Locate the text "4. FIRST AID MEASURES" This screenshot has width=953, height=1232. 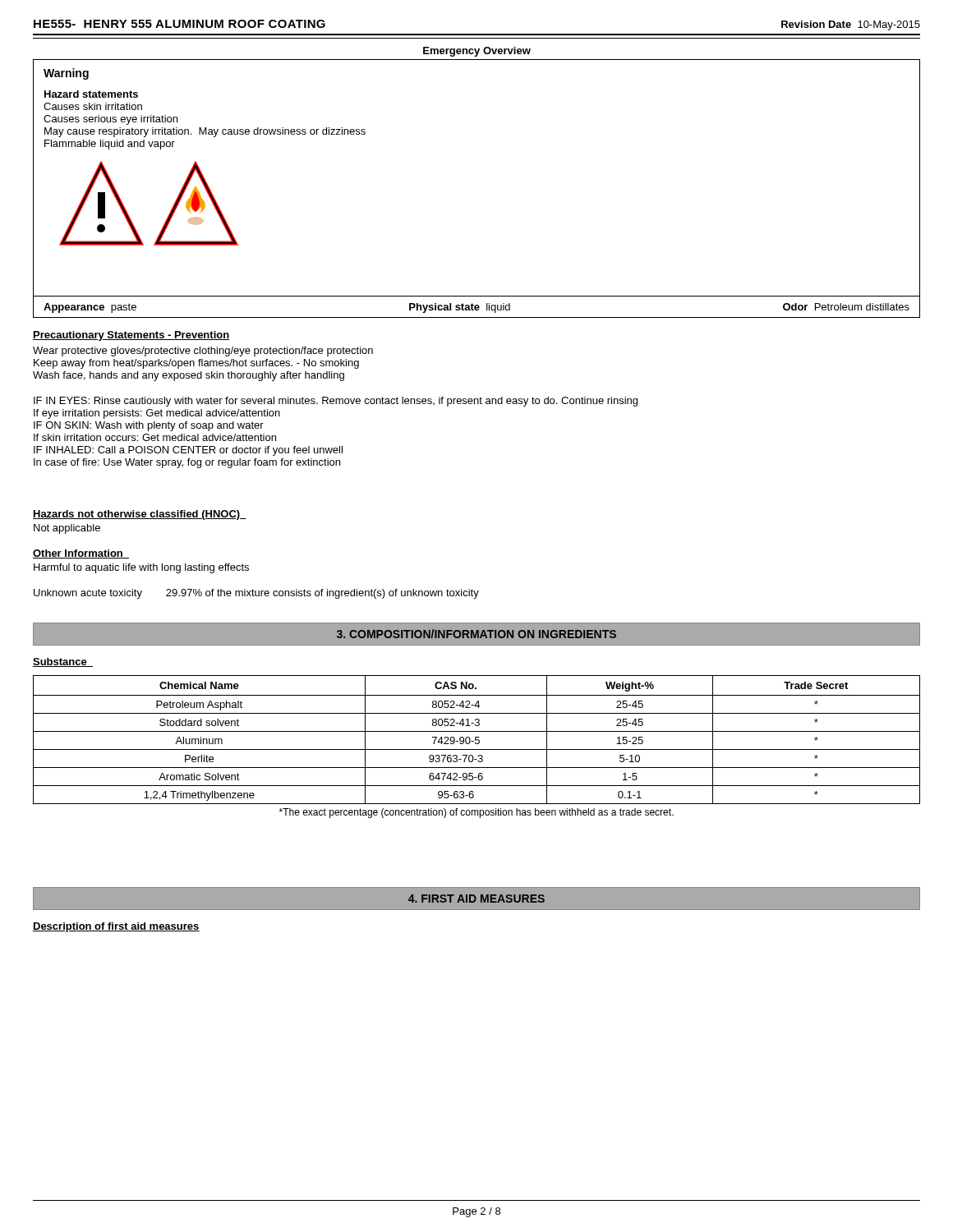pos(476,899)
